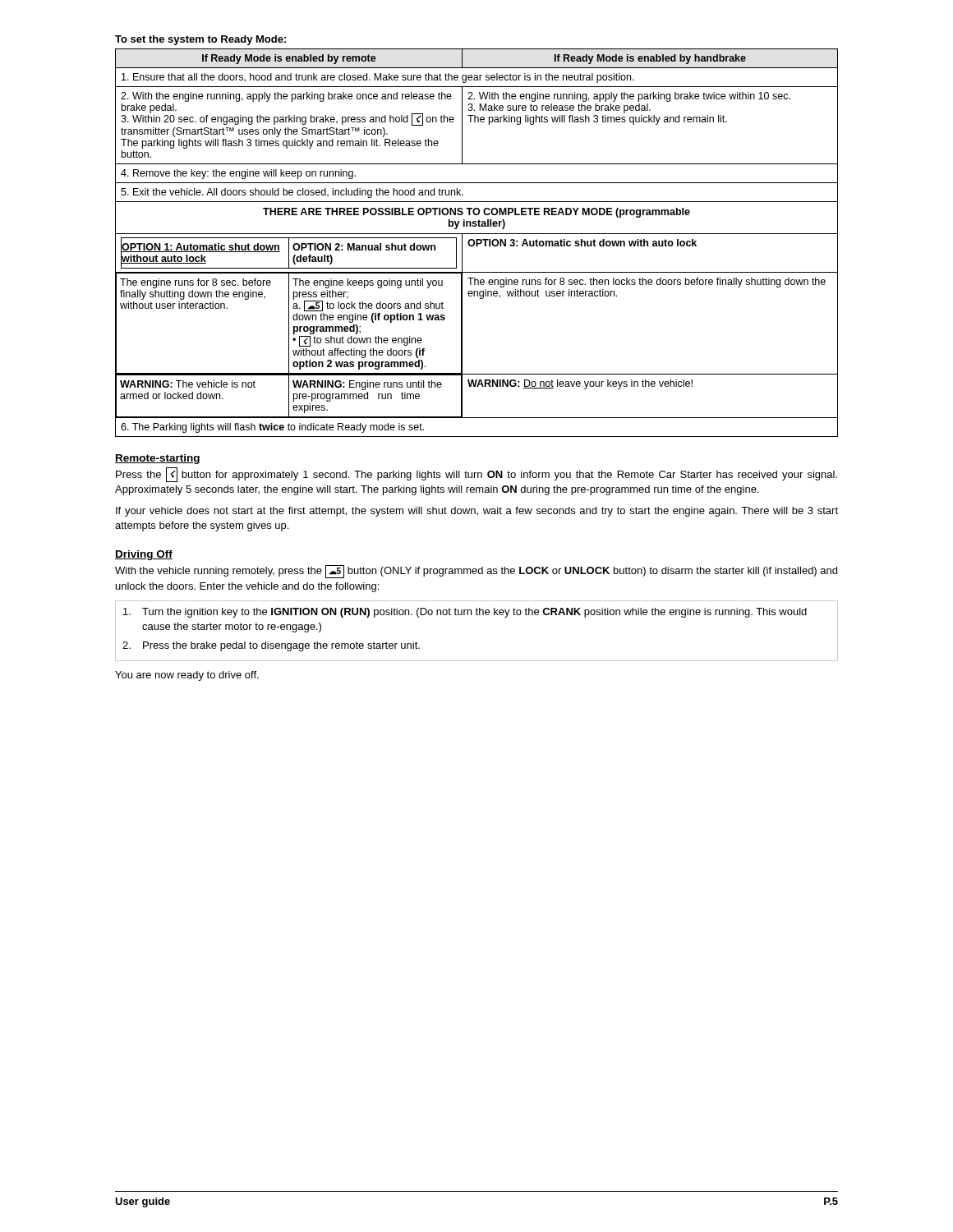The image size is (953, 1232).
Task: Click on the passage starting "Driving Off"
Action: pos(144,554)
